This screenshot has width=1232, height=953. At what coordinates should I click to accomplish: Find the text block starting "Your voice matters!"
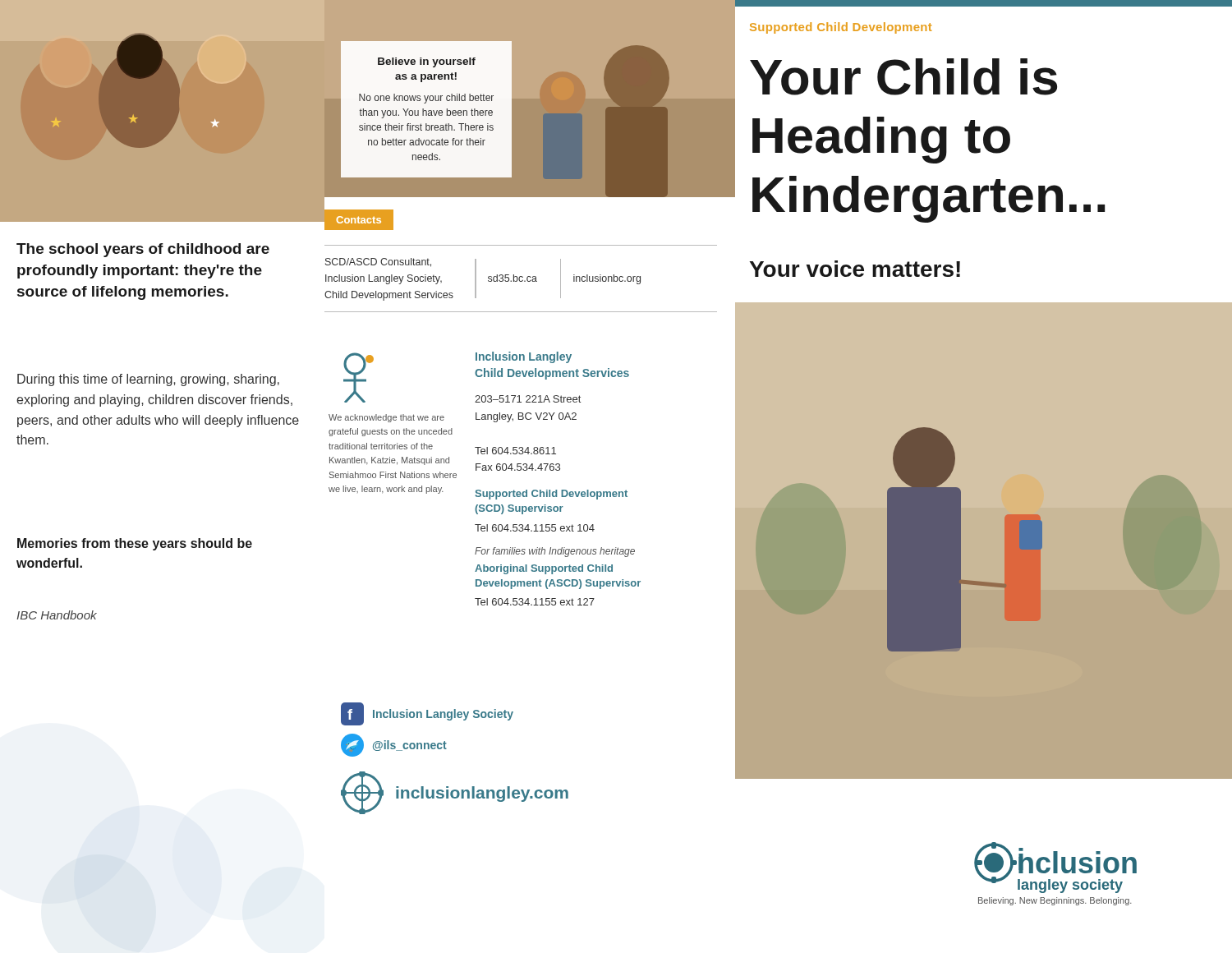point(856,269)
